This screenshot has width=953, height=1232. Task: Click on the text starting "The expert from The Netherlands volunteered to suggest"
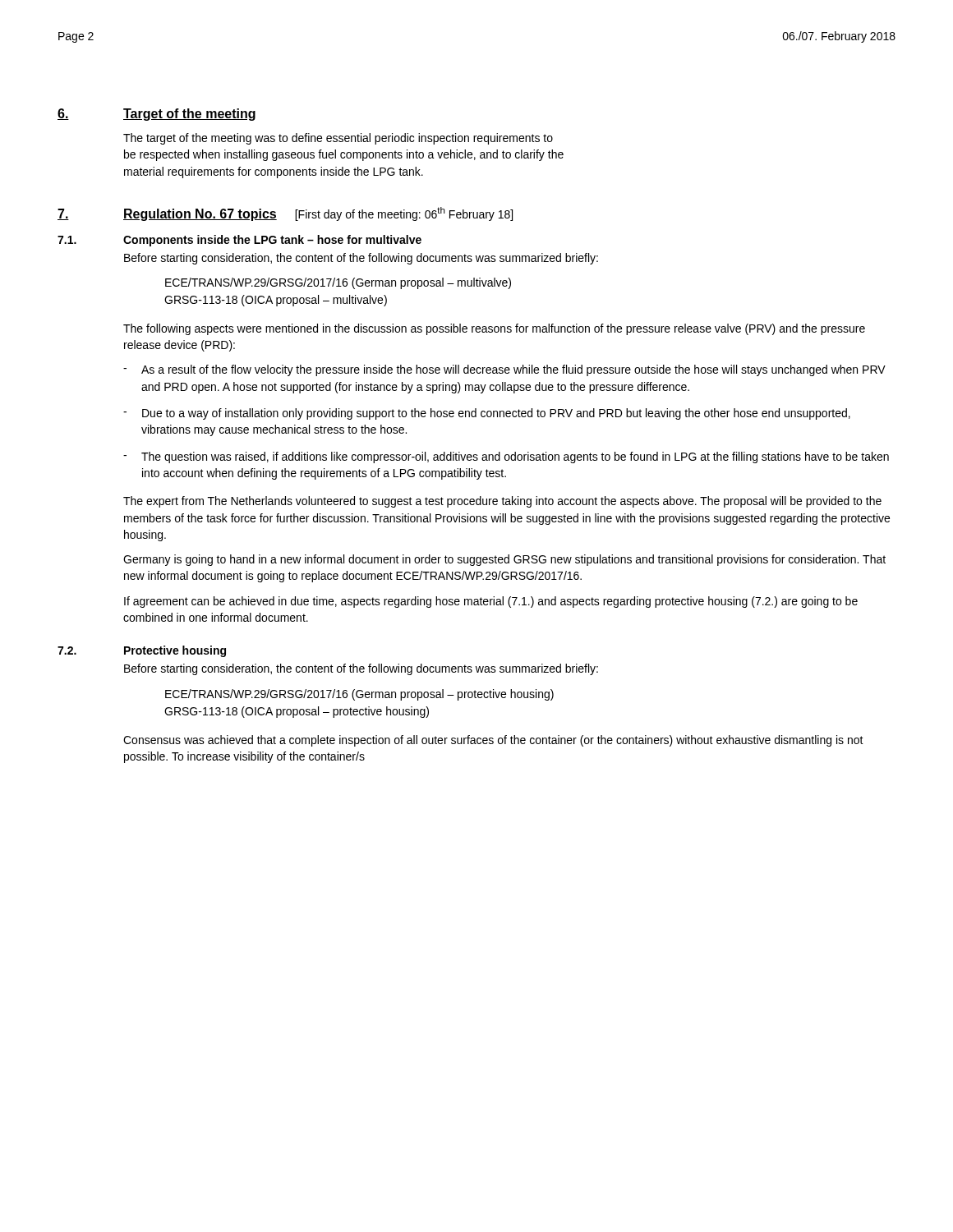click(x=507, y=518)
